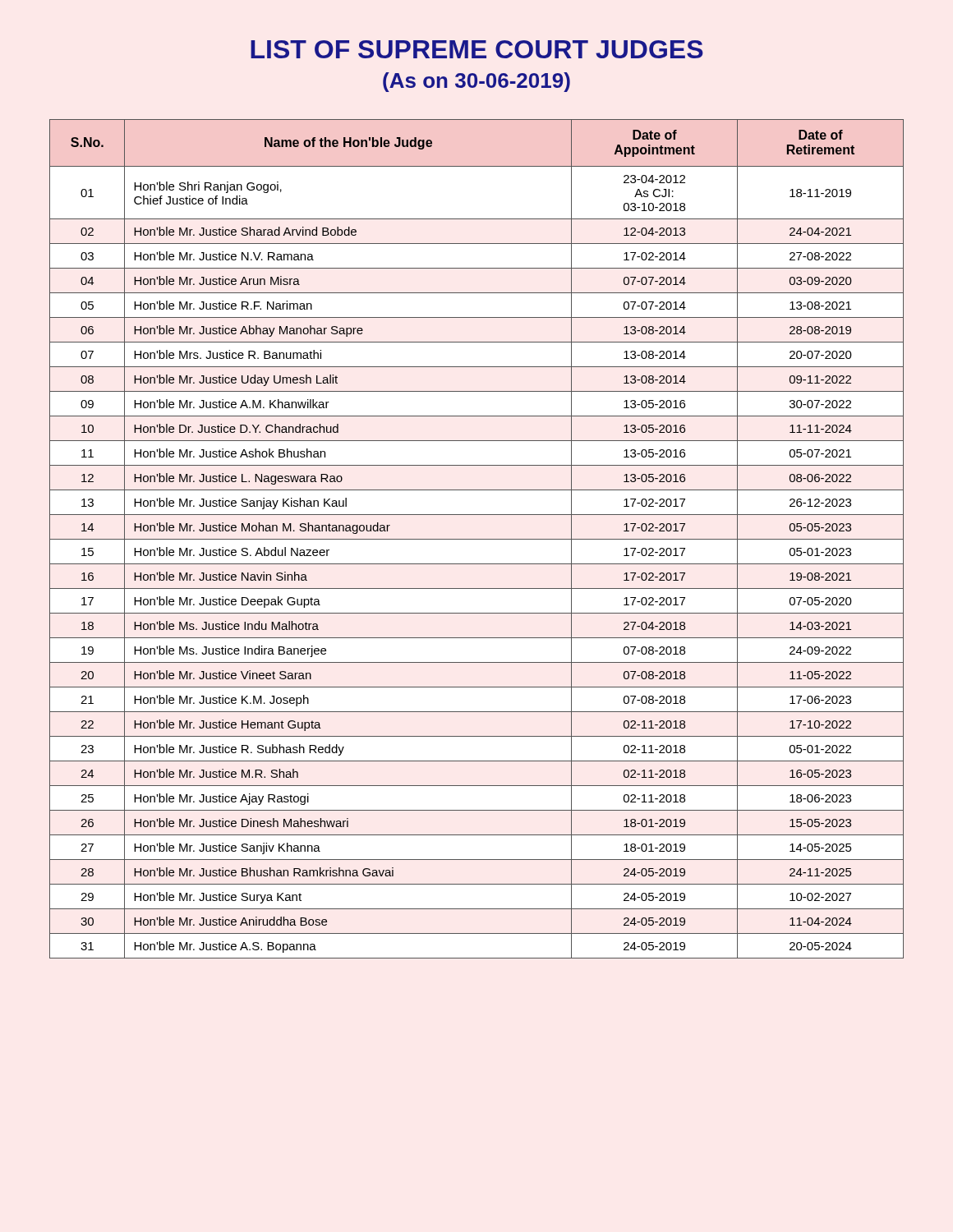The image size is (953, 1232).
Task: Click the title
Action: [476, 64]
